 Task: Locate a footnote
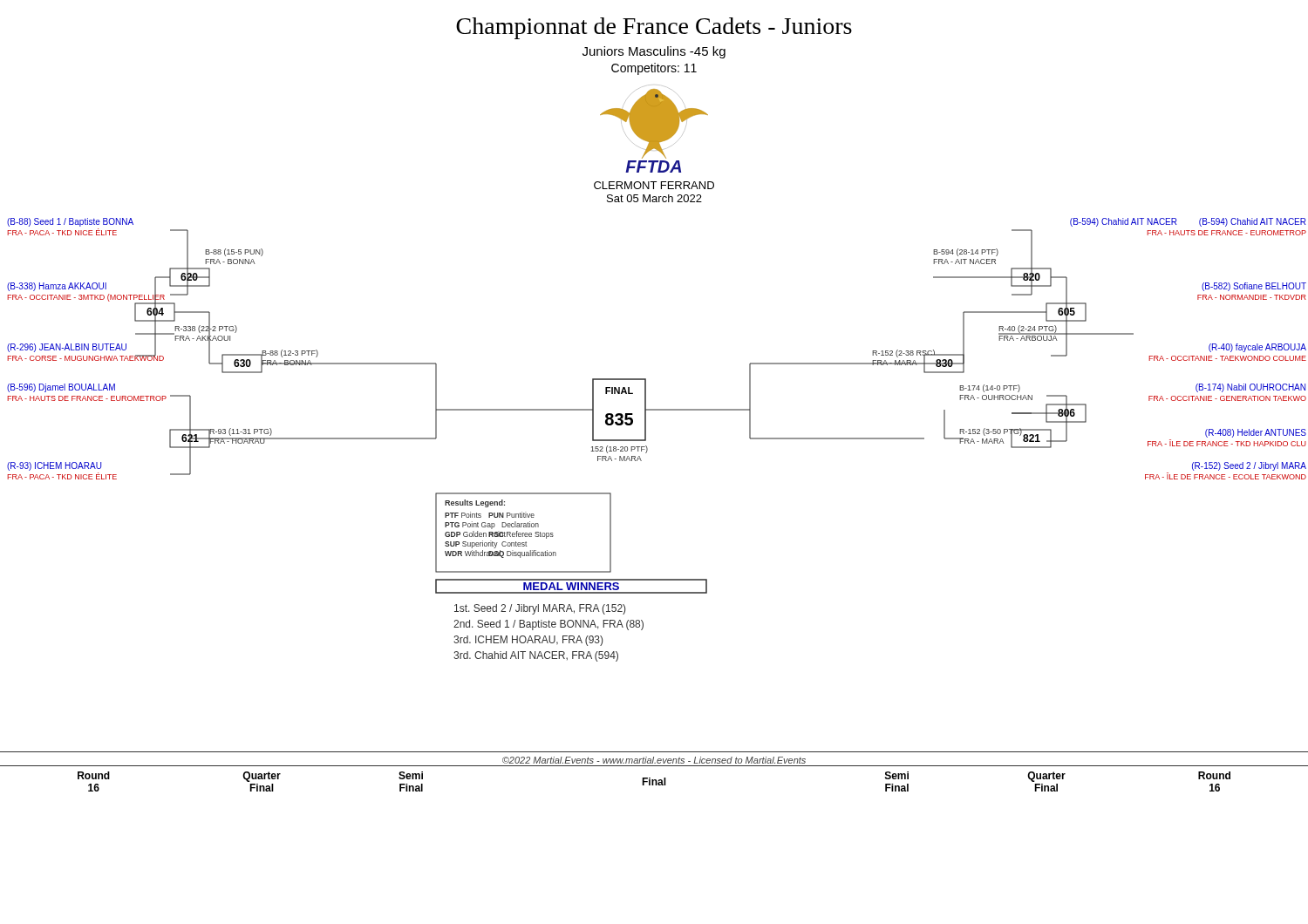(654, 760)
